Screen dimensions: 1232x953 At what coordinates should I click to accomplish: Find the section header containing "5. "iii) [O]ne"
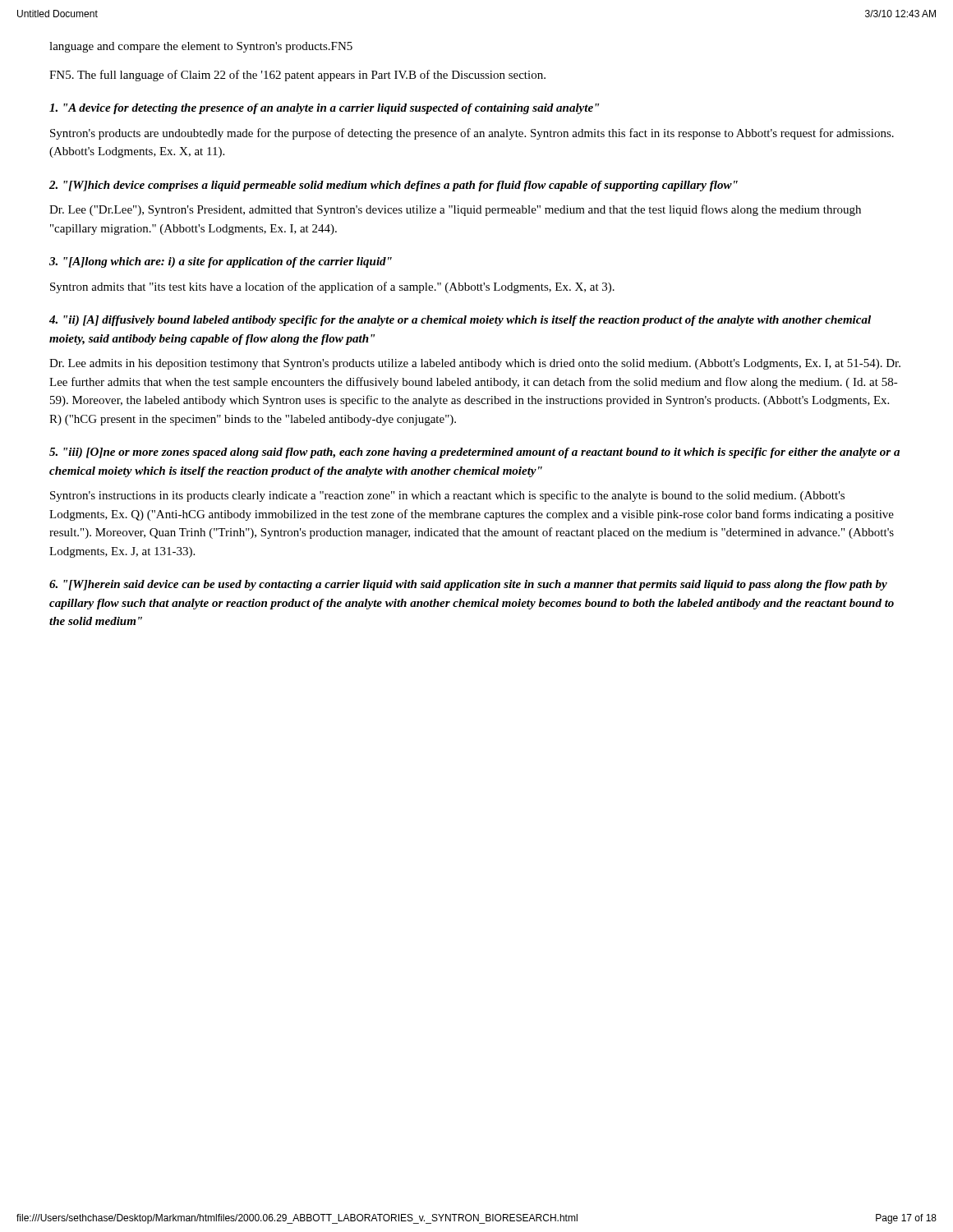point(475,461)
